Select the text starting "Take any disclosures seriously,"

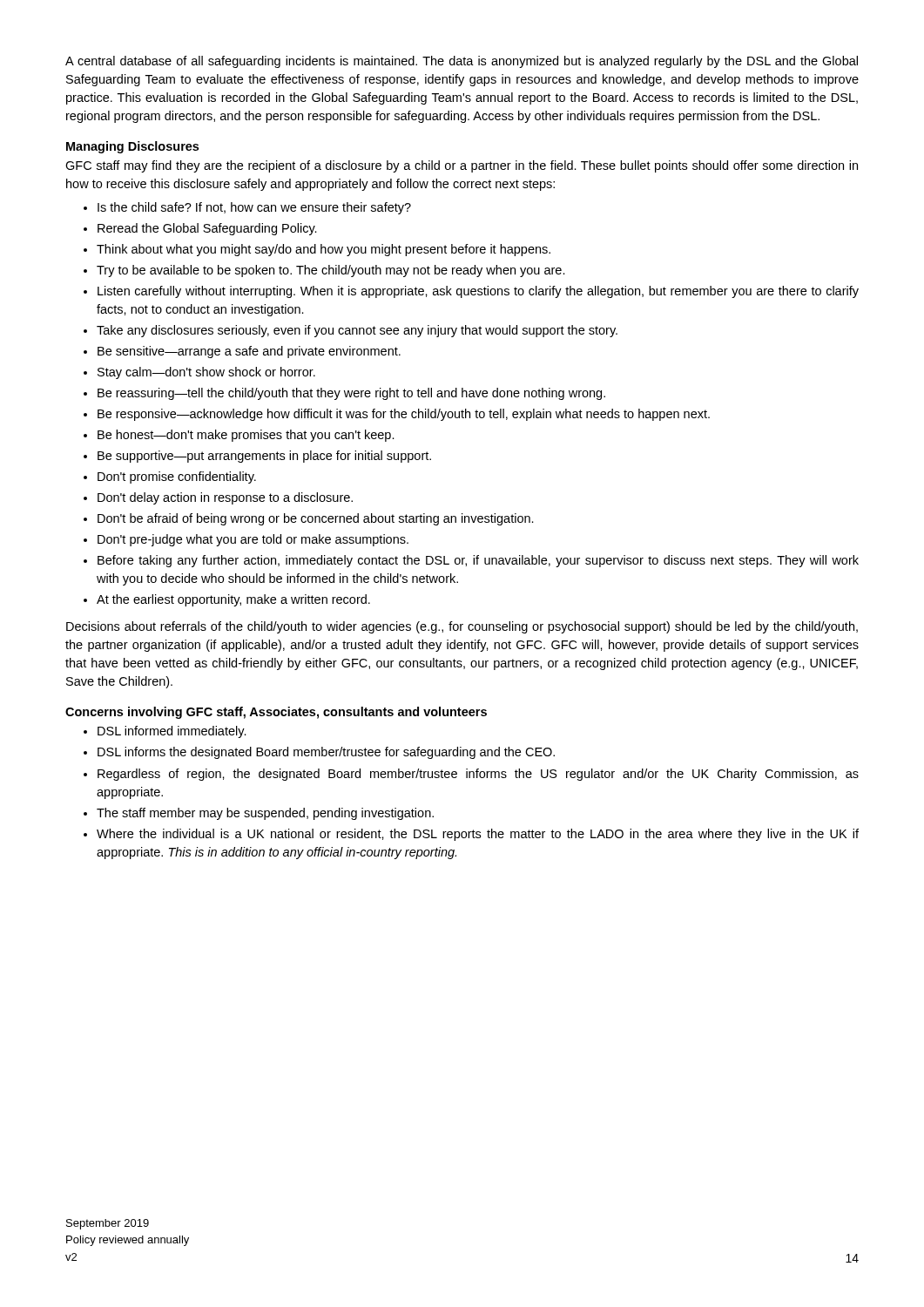click(358, 330)
